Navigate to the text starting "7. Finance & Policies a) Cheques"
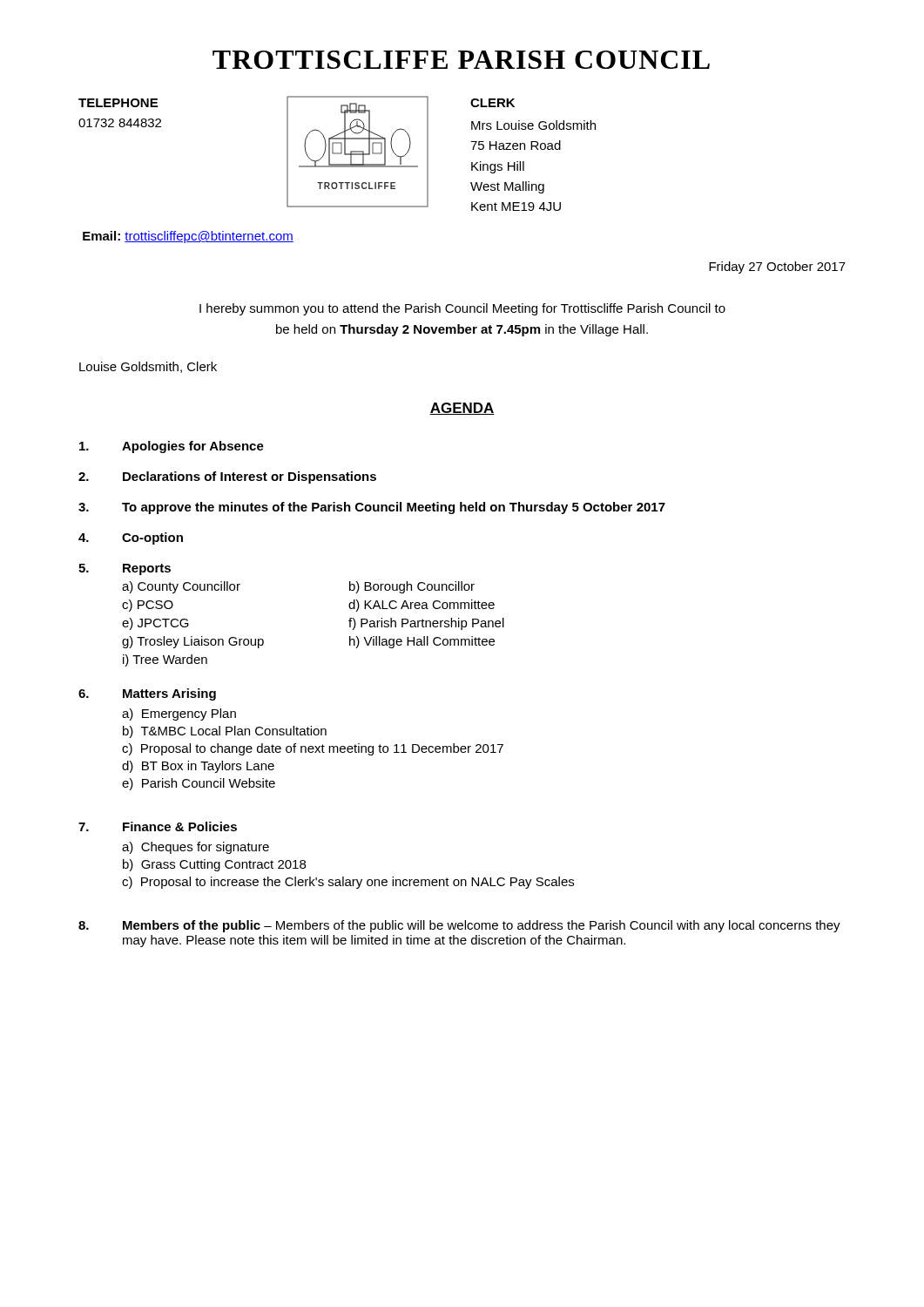This screenshot has width=924, height=1307. 158,826
